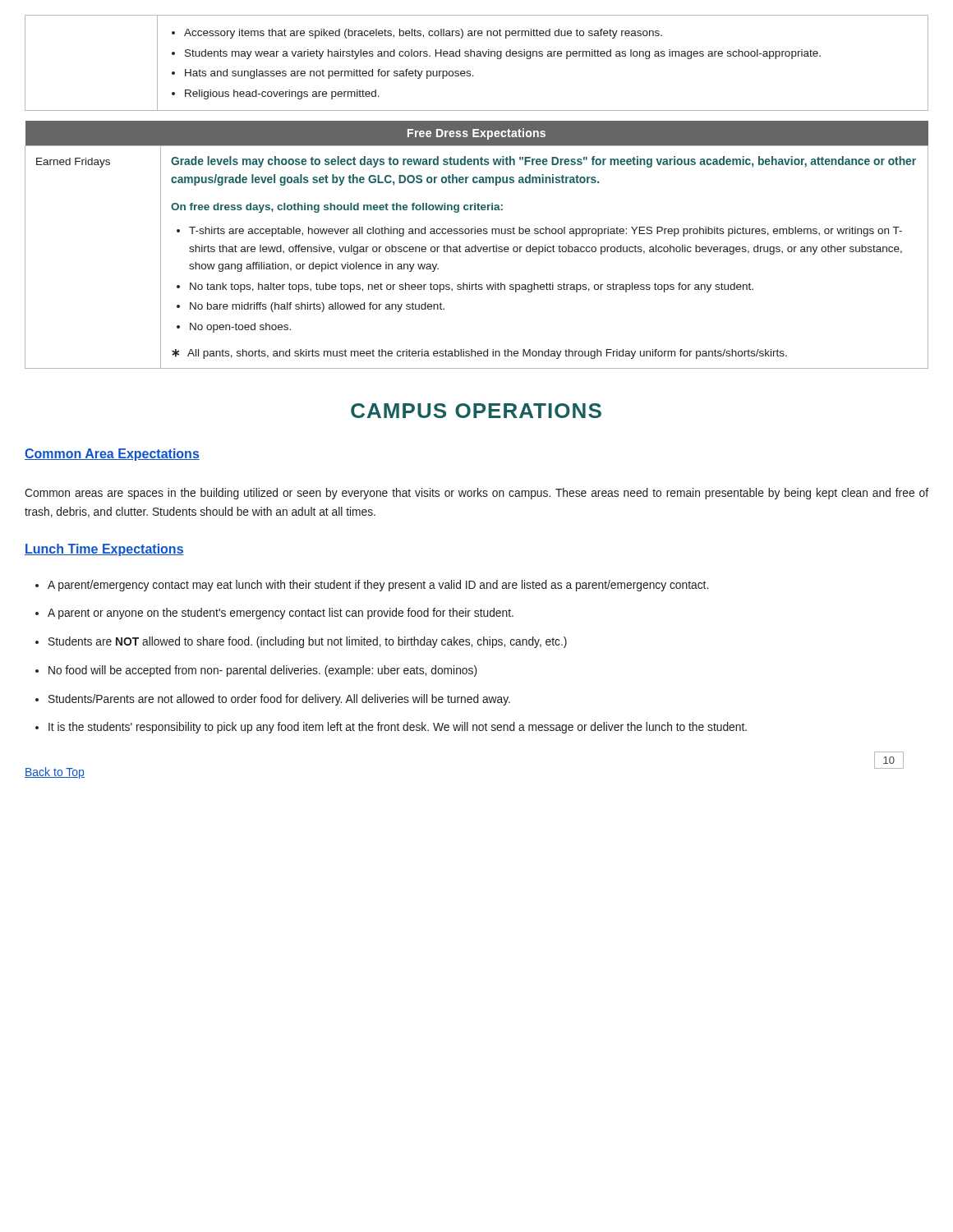Click where it says "Back to Top"
953x1232 pixels.
coord(55,772)
